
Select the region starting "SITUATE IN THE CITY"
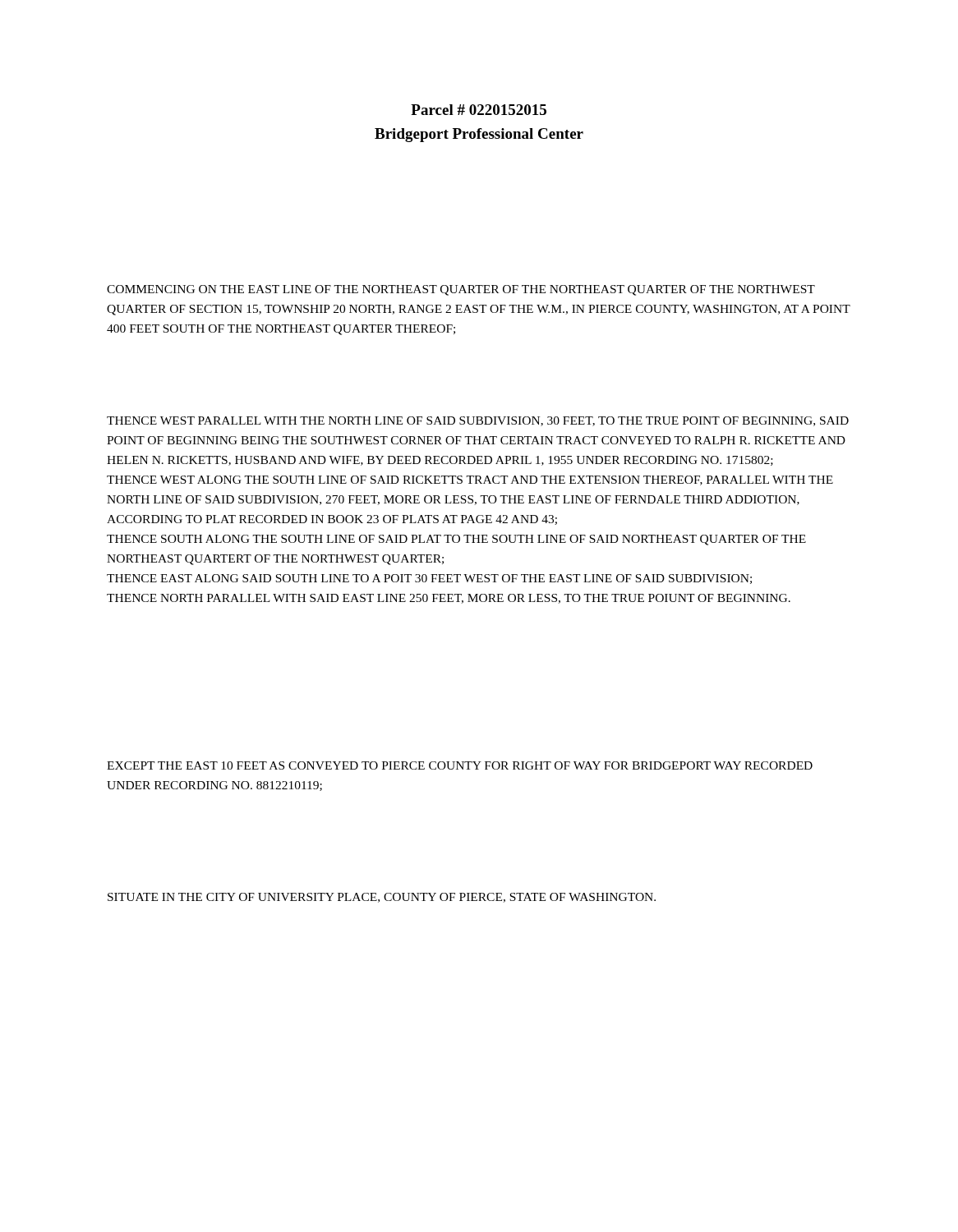tap(382, 896)
